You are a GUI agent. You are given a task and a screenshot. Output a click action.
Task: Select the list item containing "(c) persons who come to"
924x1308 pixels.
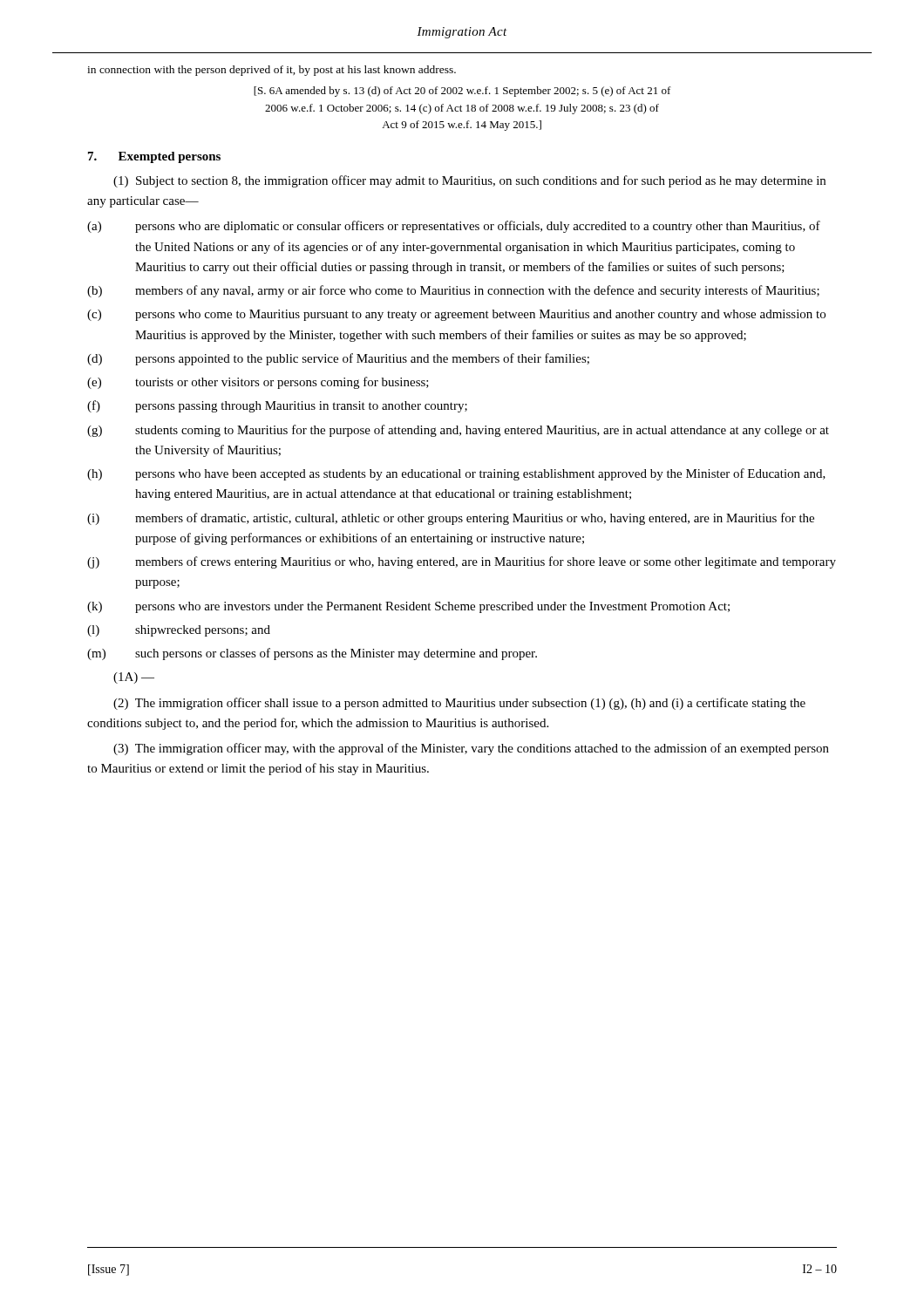462,325
